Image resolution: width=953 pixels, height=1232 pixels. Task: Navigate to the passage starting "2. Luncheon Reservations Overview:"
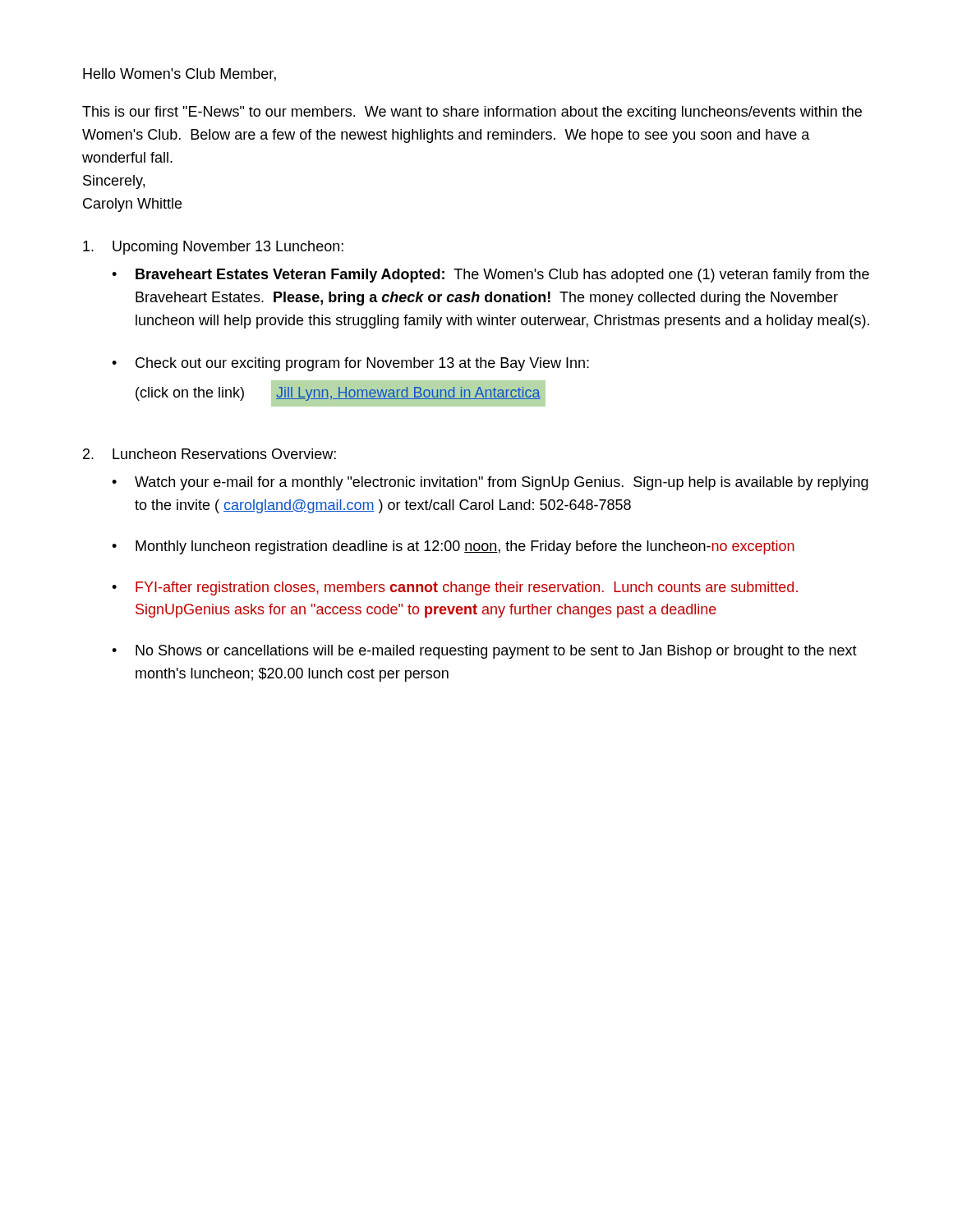tap(210, 454)
